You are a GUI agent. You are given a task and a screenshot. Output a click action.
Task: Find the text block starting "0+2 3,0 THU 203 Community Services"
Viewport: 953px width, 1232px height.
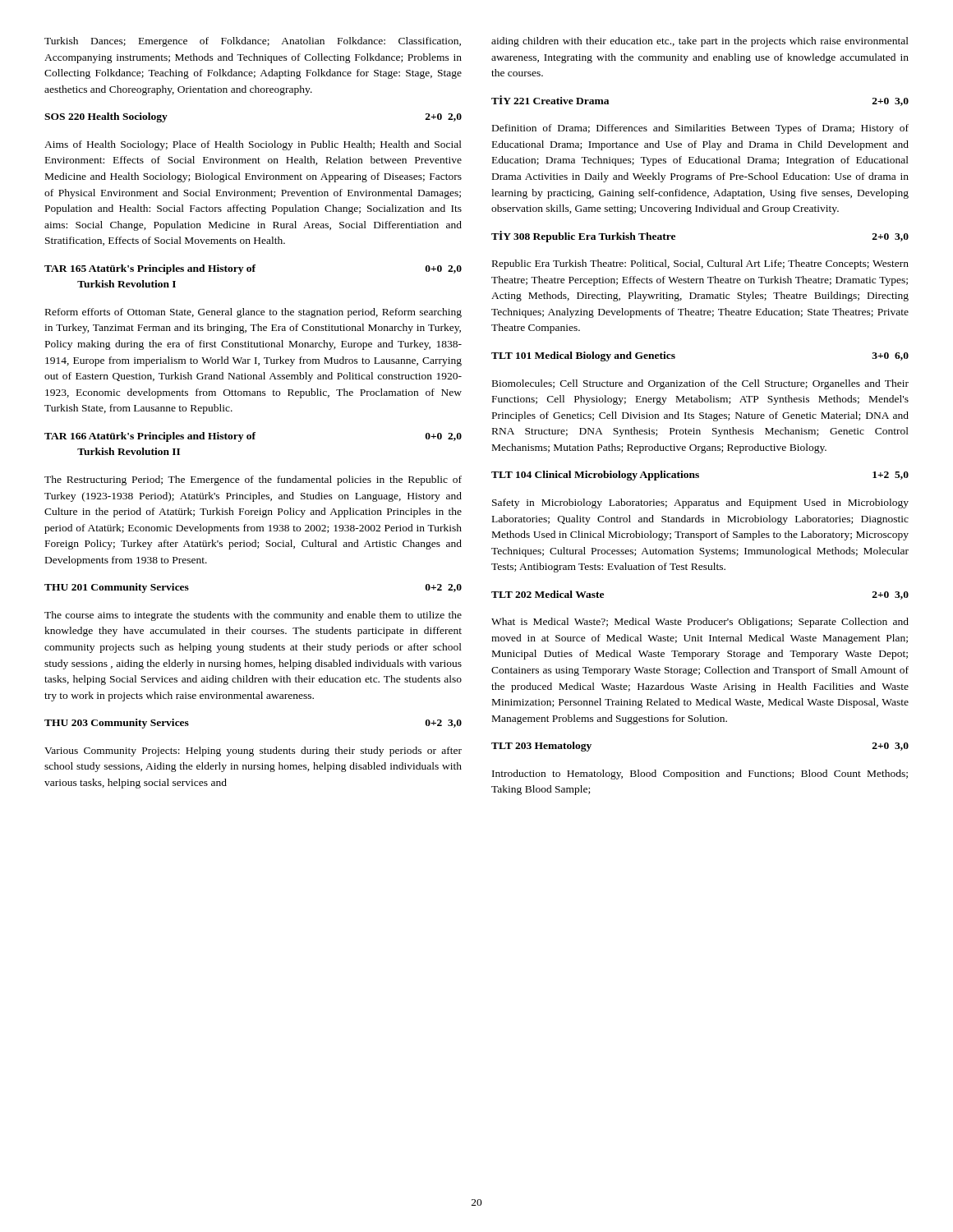click(x=122, y=723)
